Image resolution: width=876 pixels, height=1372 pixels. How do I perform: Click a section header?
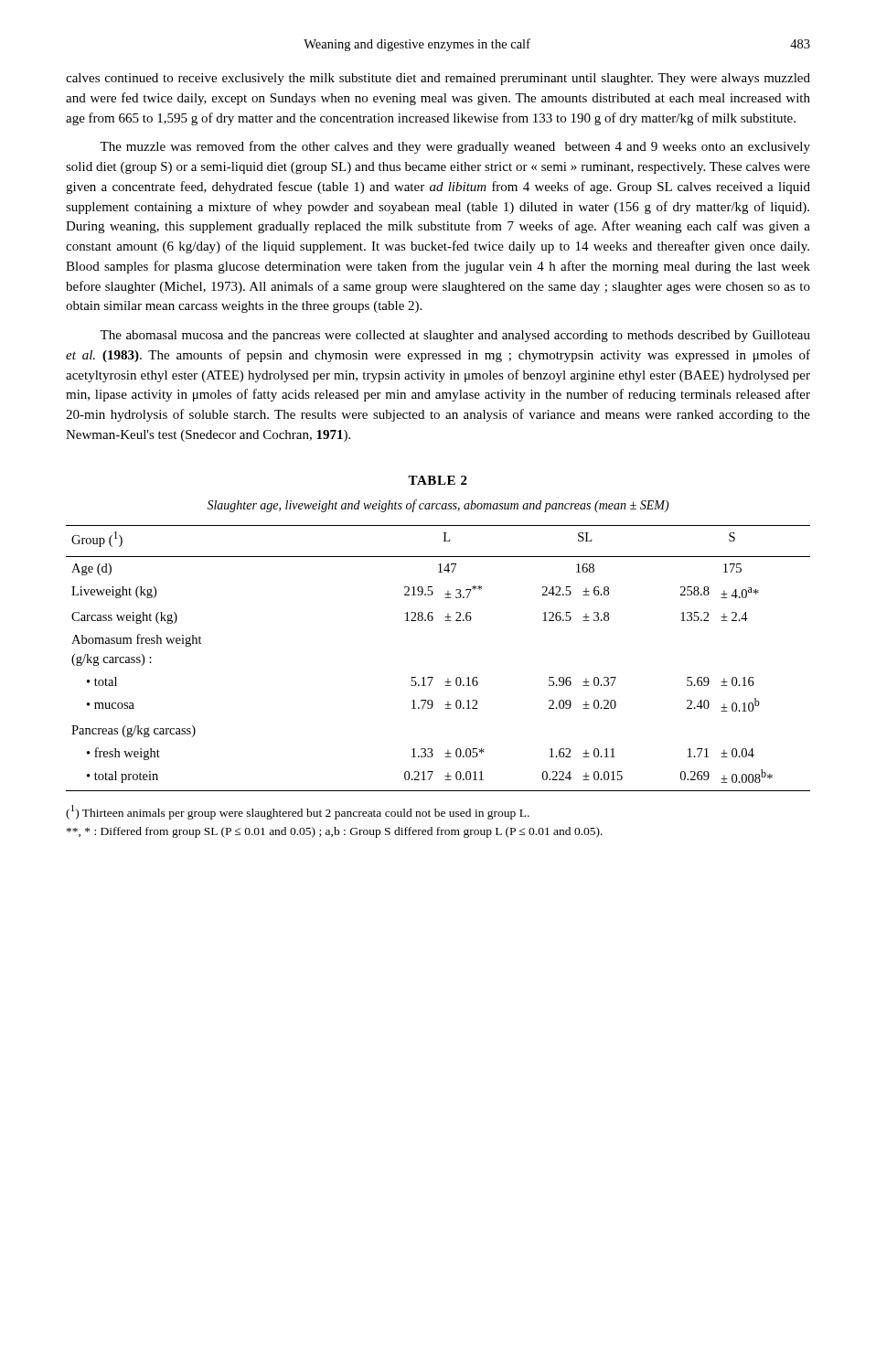[438, 480]
